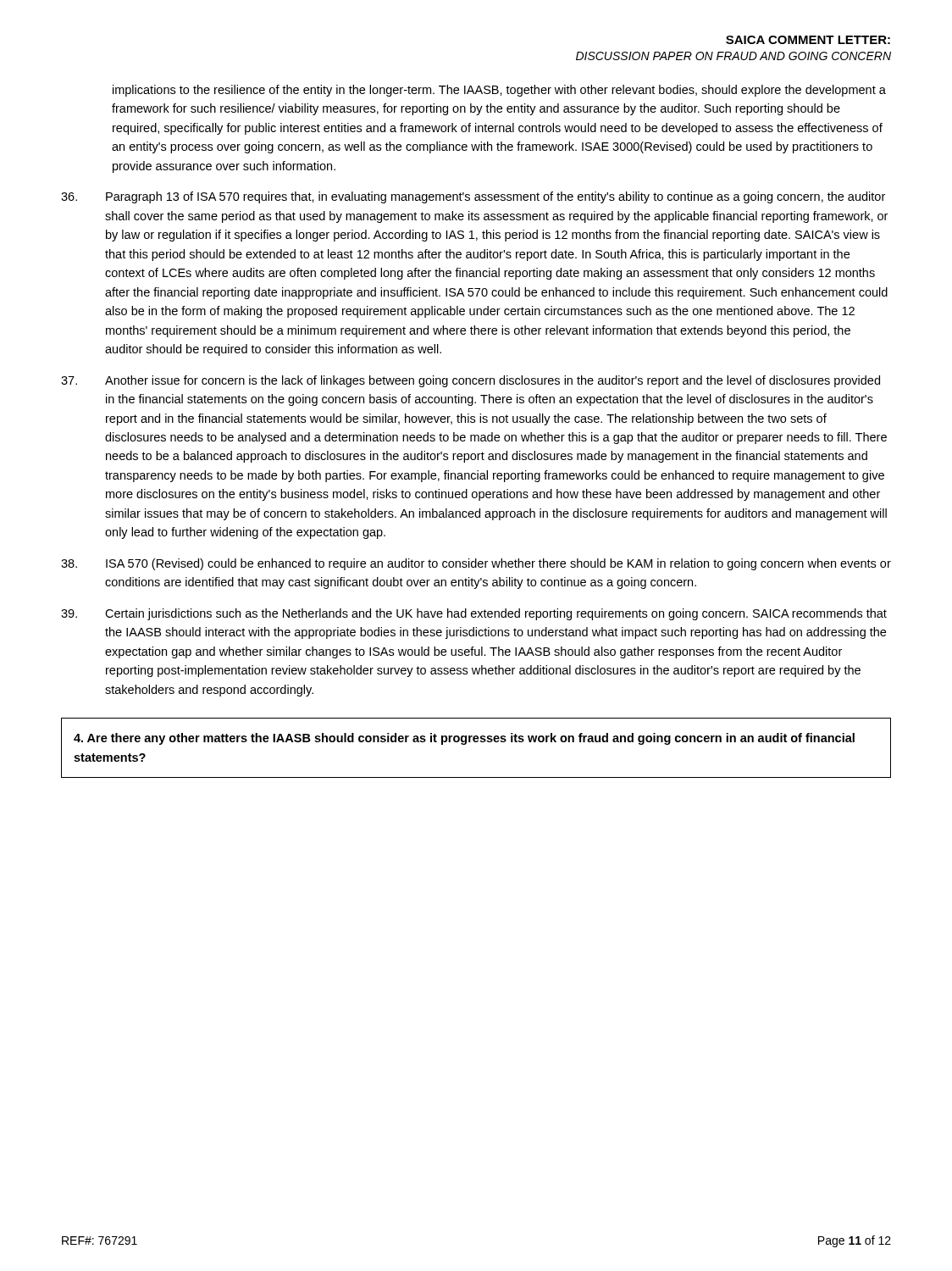This screenshot has height=1271, width=952.
Task: Click on the list item with the text "38. ISA 570 (Revised) could"
Action: click(476, 573)
